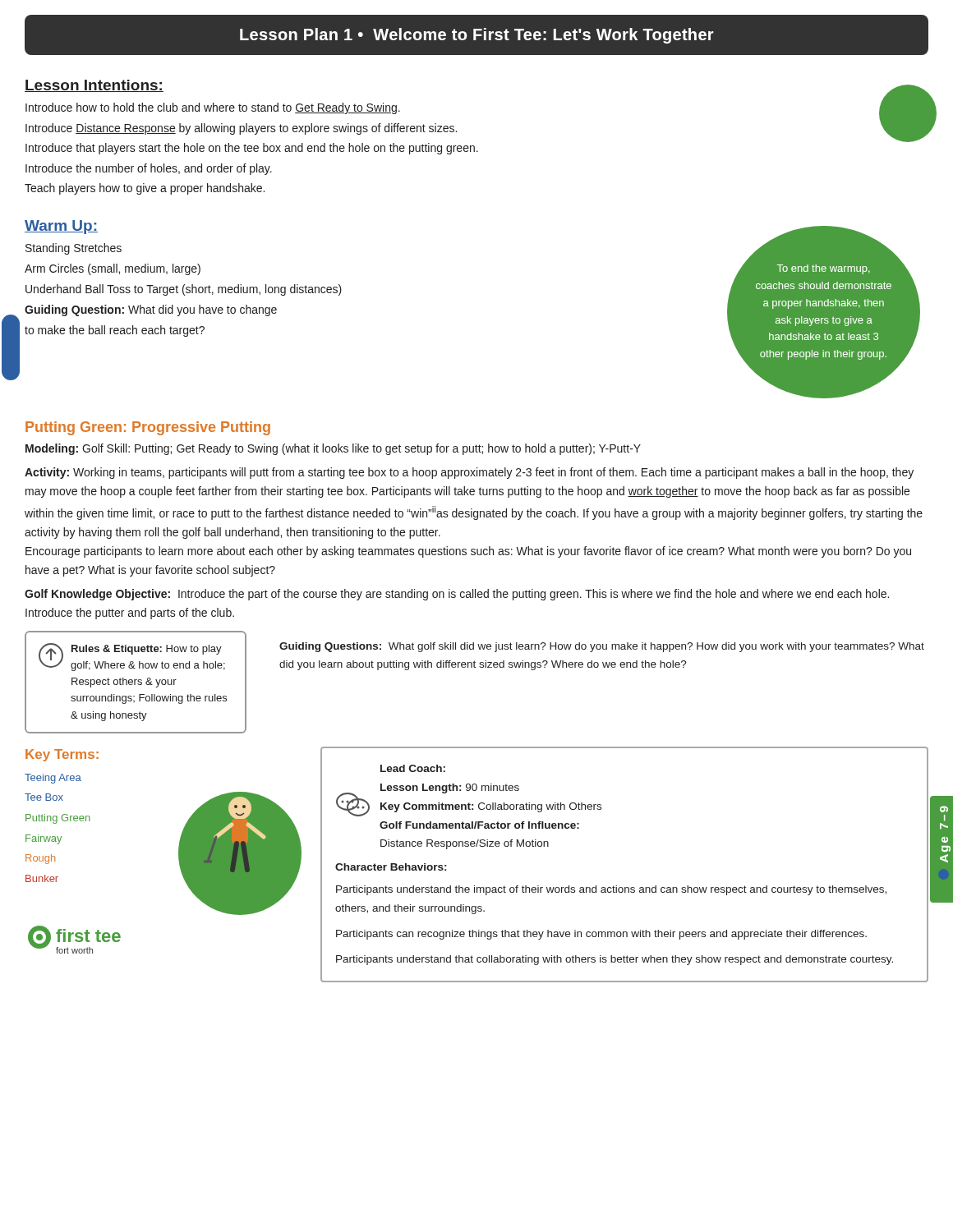Select the block starting "Introduce how to hold the club"

point(252,148)
